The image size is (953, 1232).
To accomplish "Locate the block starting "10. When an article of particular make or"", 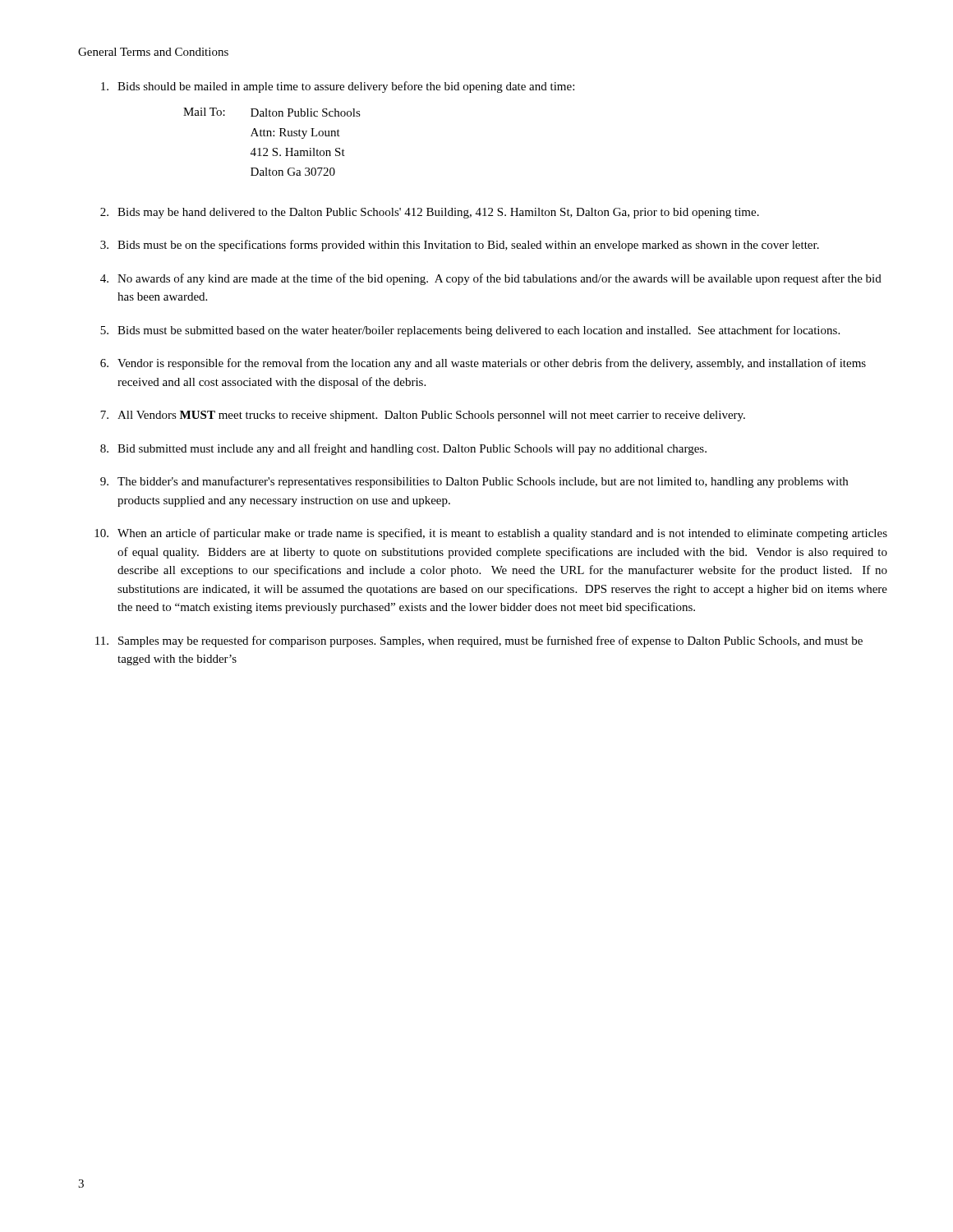I will (x=483, y=570).
